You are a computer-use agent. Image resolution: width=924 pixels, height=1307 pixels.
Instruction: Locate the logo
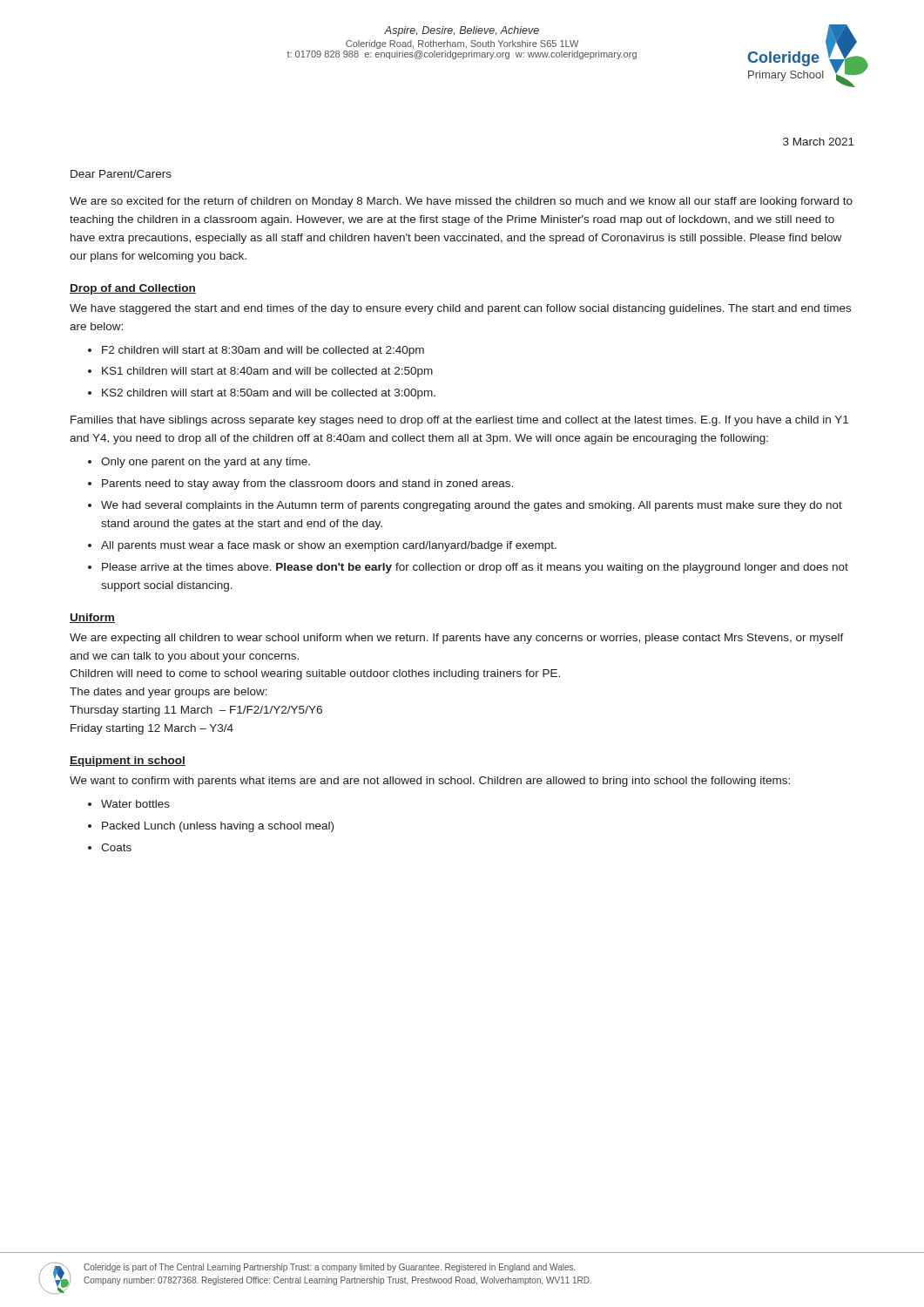[814, 57]
